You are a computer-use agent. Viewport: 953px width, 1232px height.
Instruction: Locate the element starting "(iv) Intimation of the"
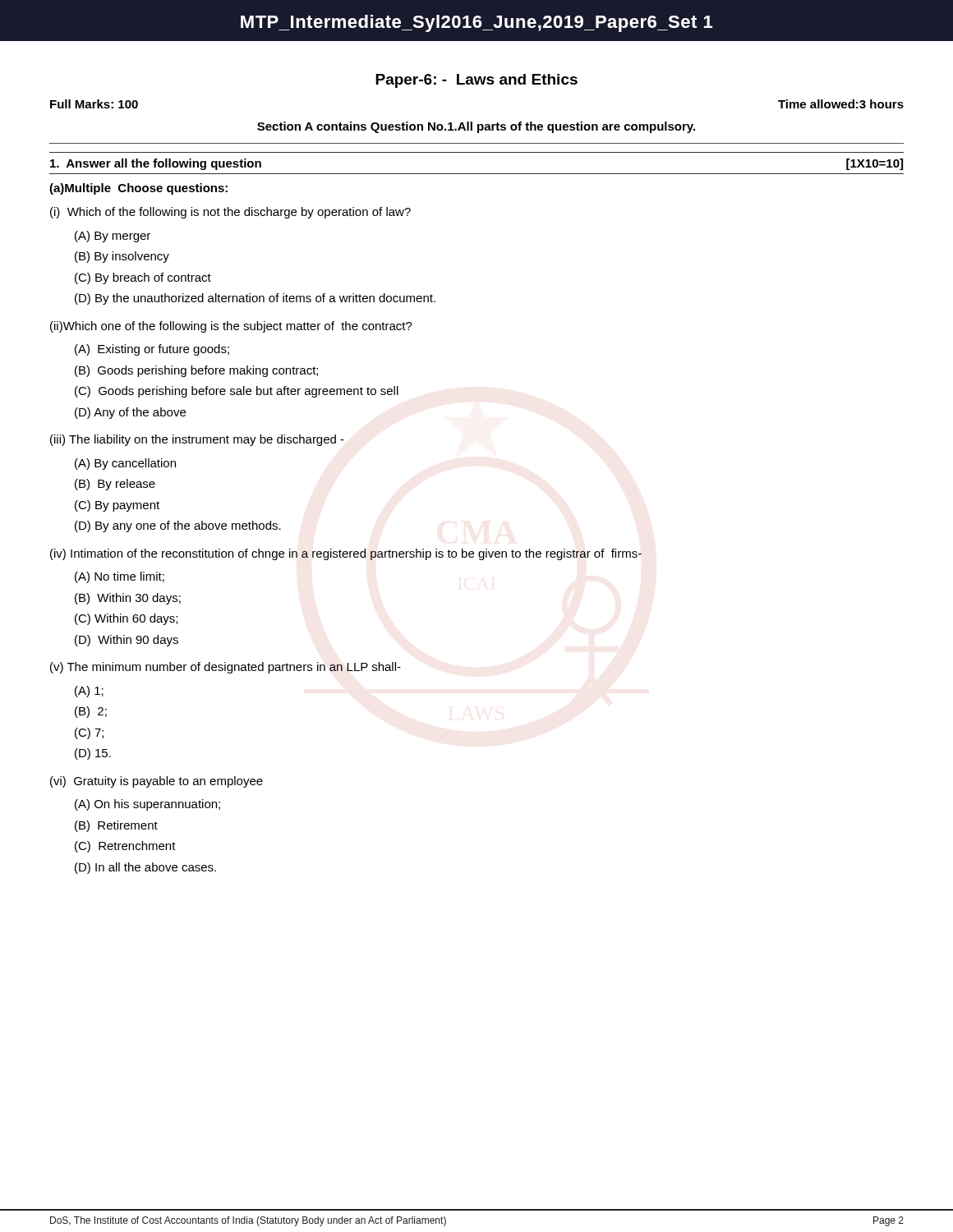346,554
